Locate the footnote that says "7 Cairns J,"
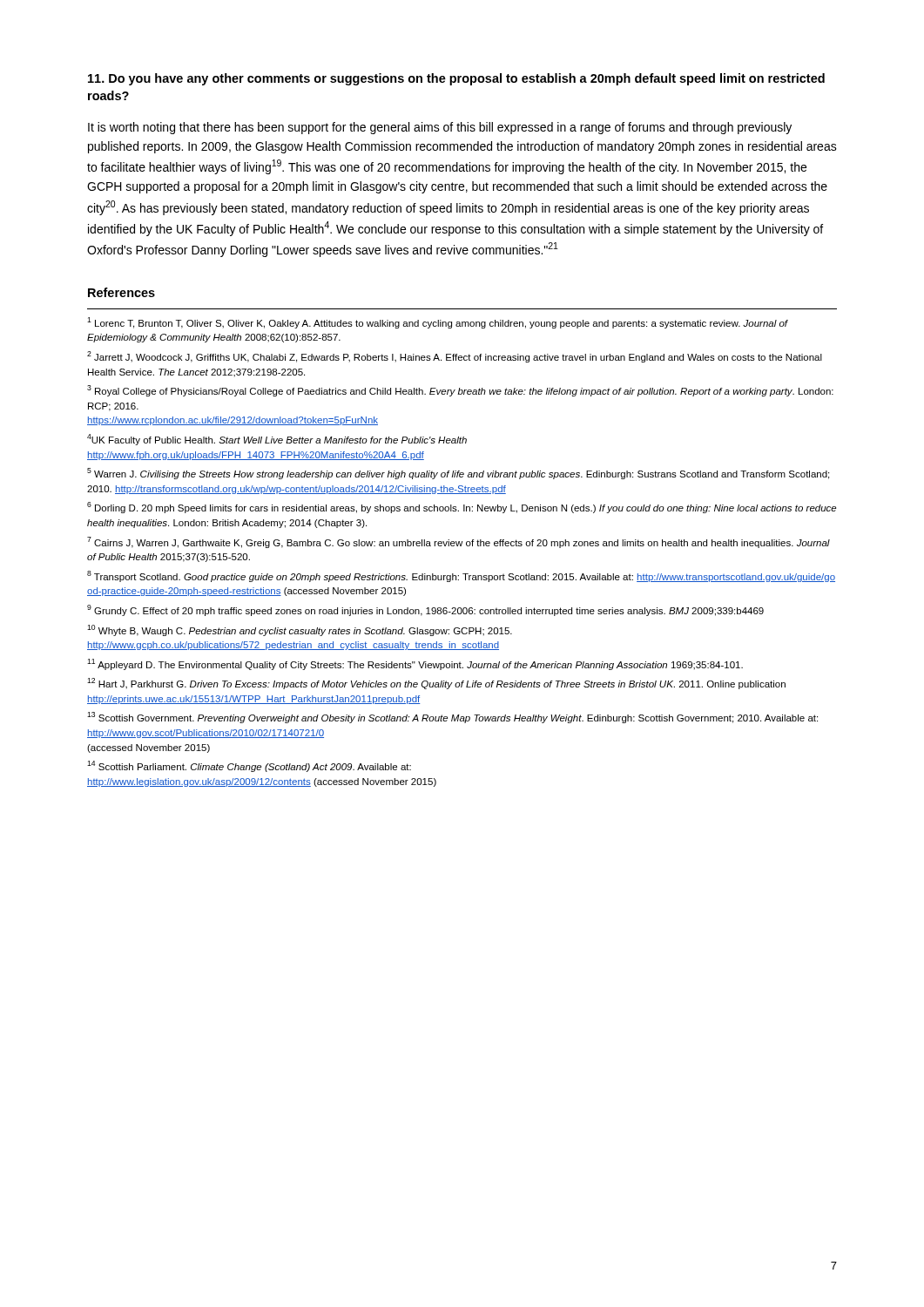The height and width of the screenshot is (1307, 924). (458, 548)
